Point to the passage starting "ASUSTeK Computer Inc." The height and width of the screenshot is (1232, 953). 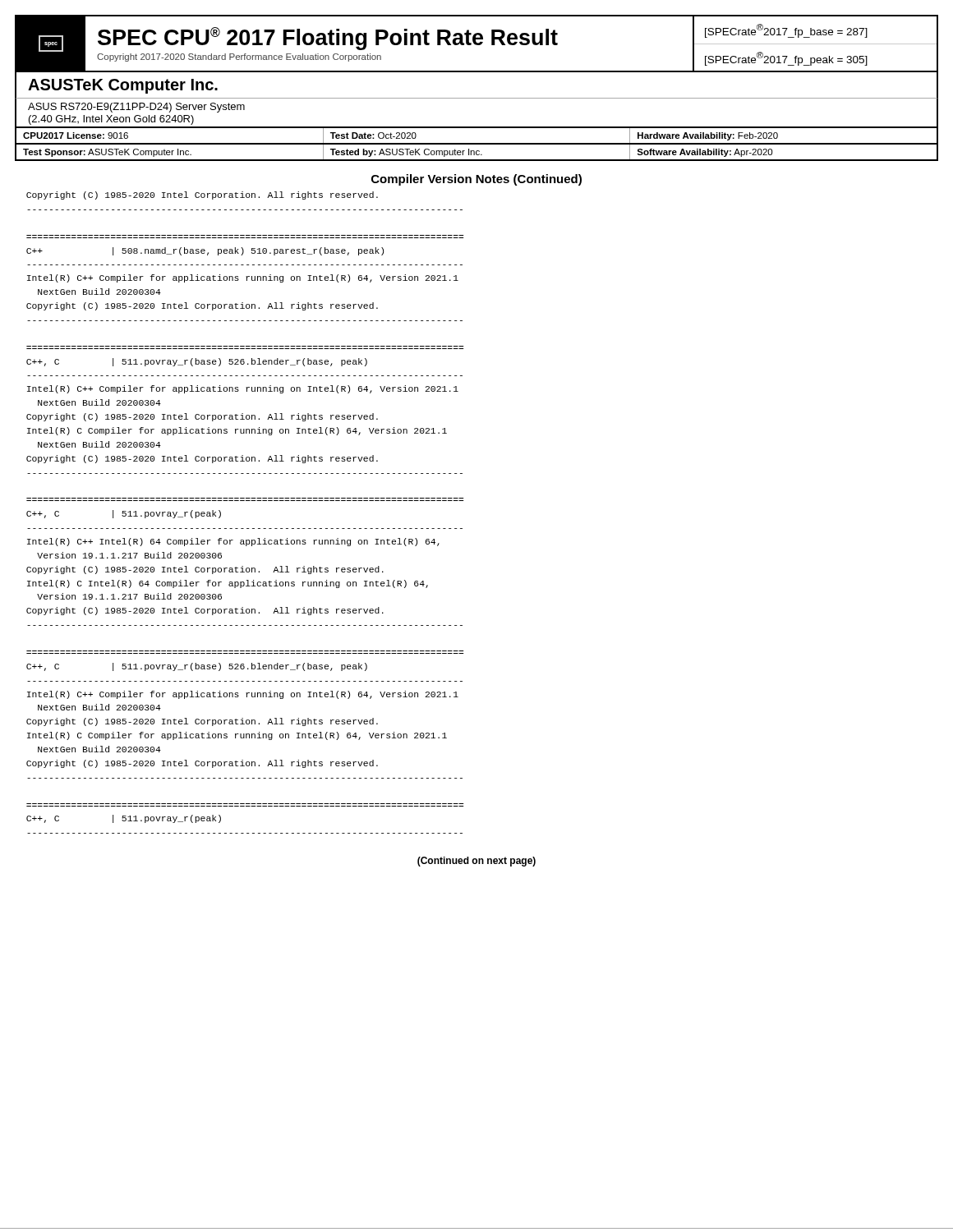(123, 85)
